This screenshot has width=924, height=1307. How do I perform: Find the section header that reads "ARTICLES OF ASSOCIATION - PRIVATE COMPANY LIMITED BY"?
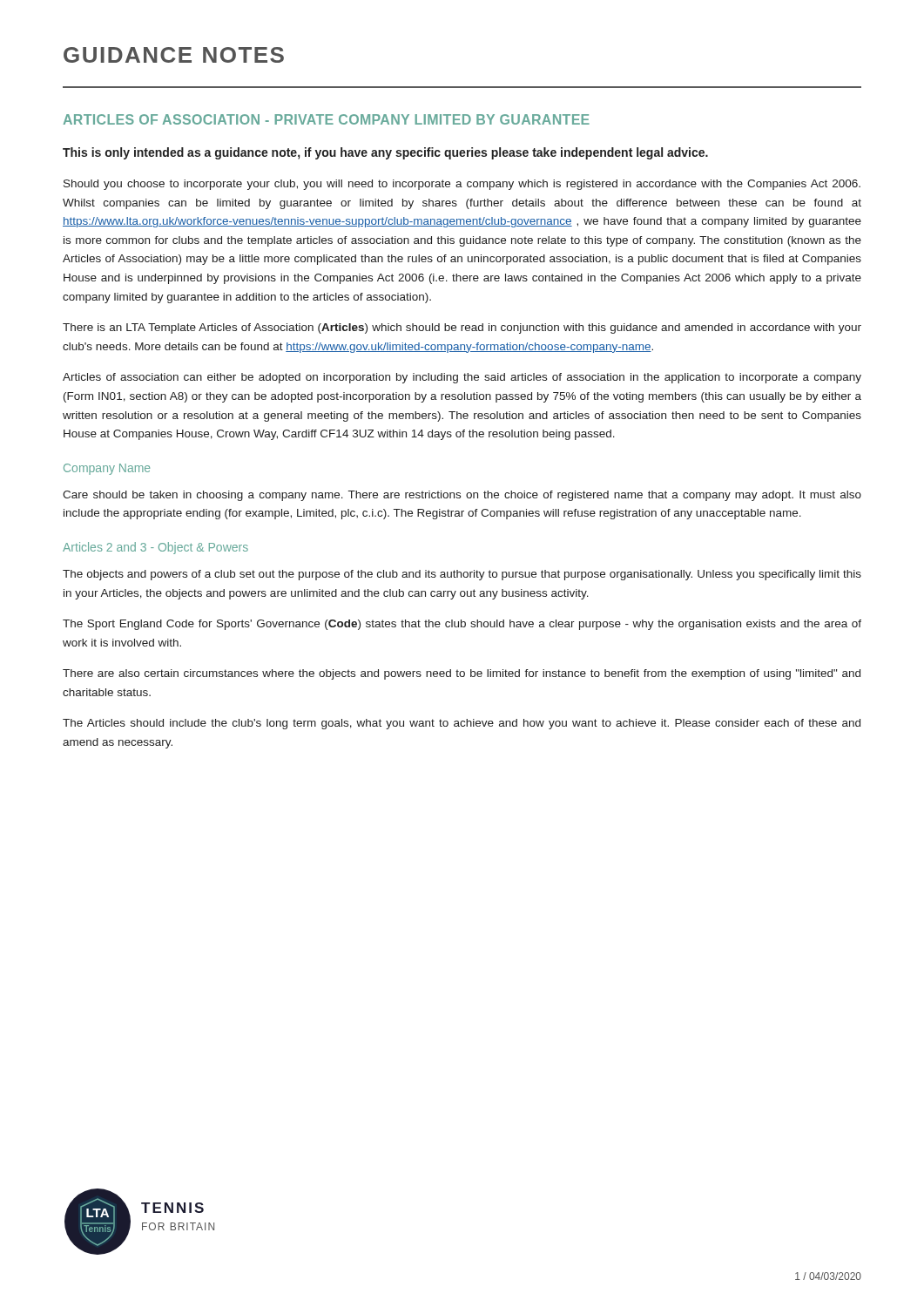point(326,120)
